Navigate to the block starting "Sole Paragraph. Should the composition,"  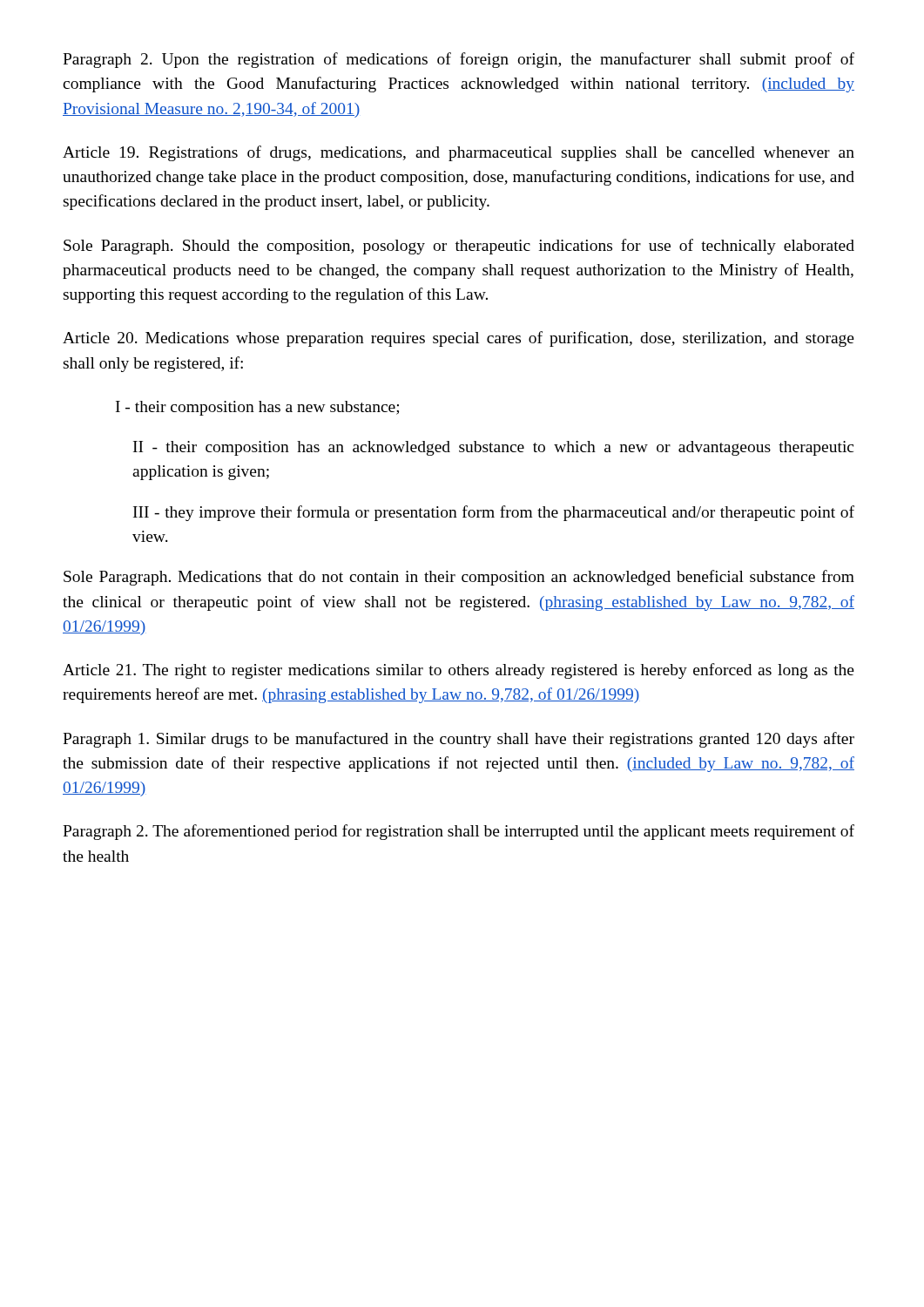pyautogui.click(x=459, y=270)
